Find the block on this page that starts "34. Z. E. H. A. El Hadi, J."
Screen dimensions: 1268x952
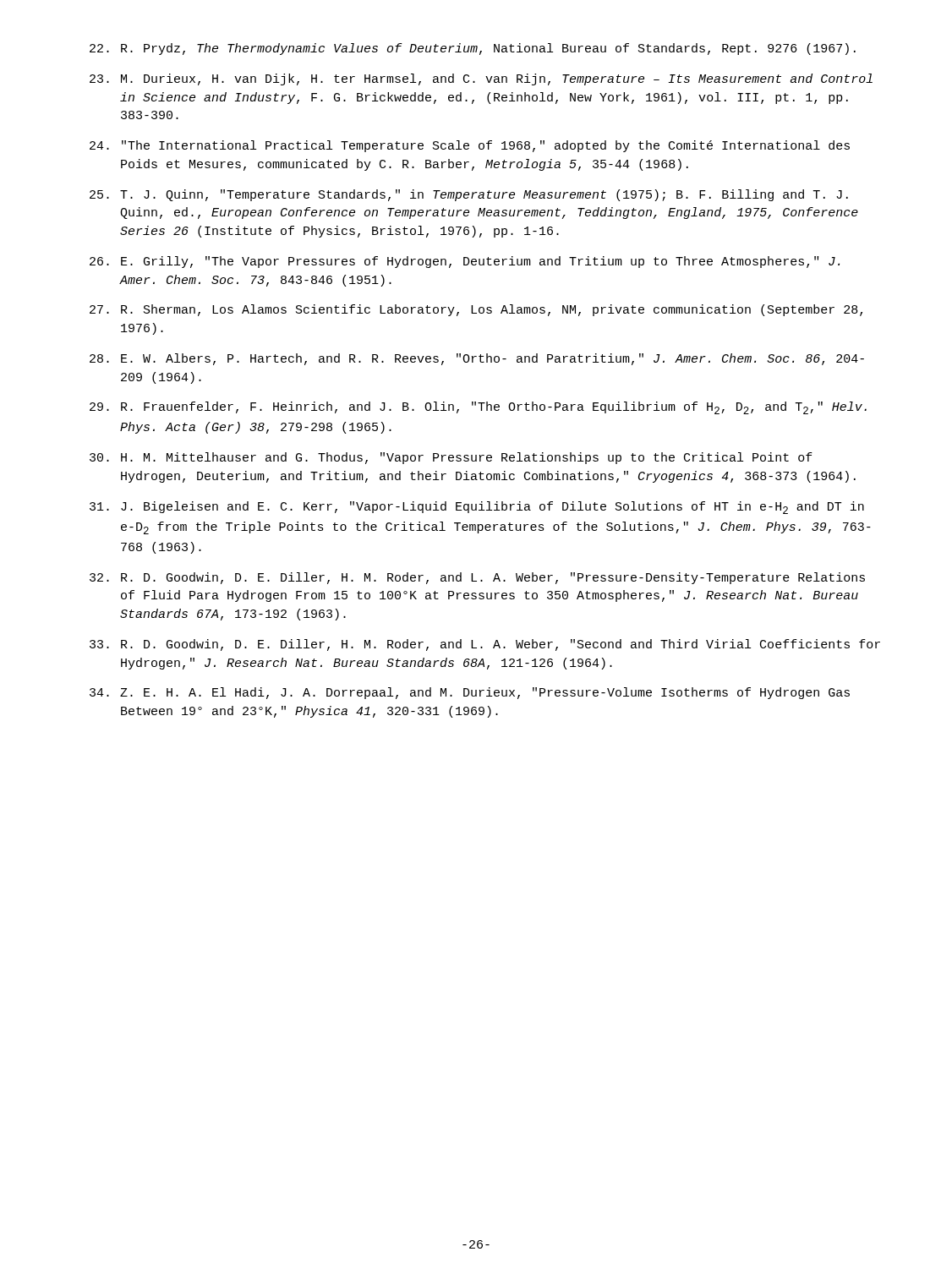pos(476,703)
